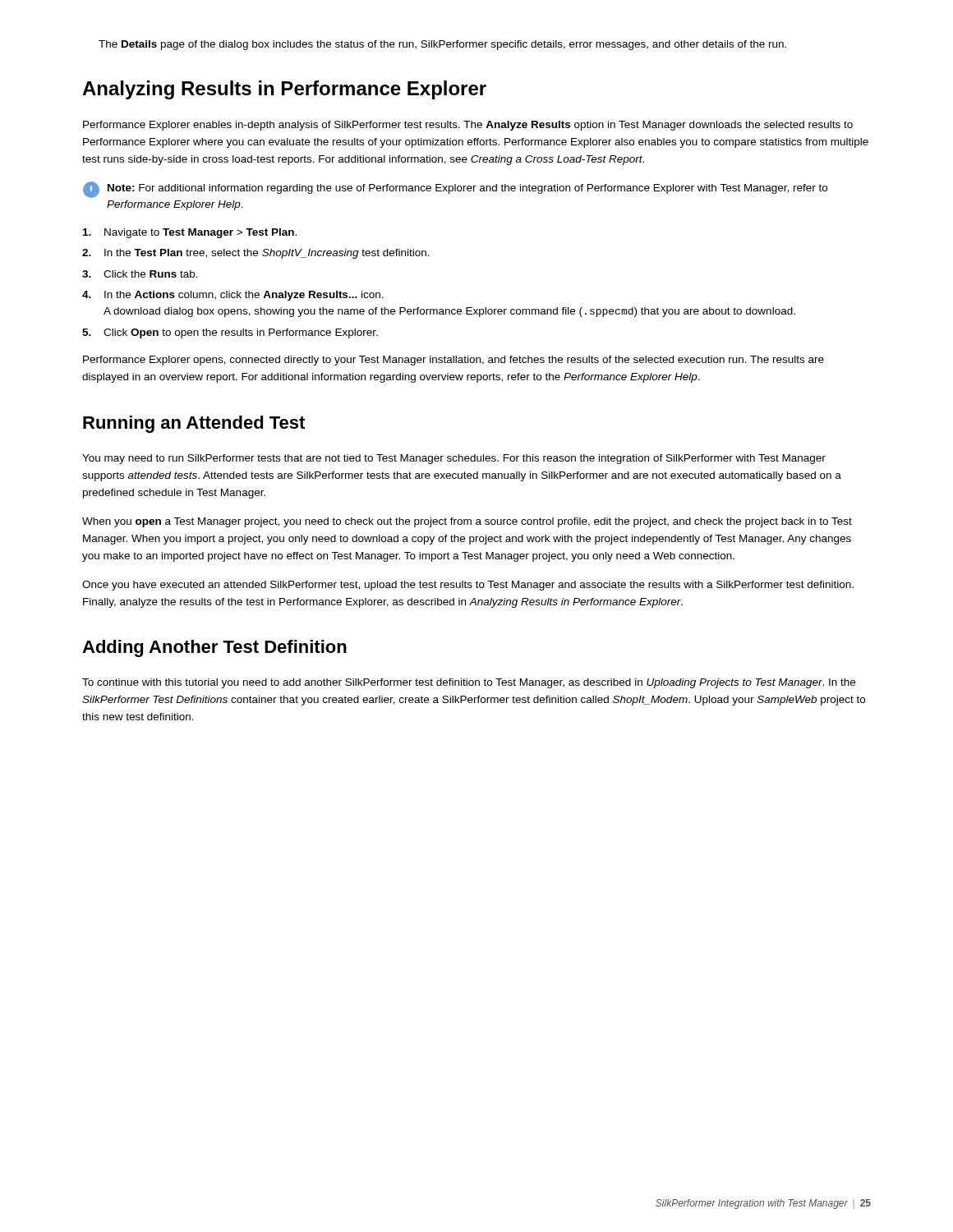The image size is (953, 1232).
Task: Locate the block of text that opens with "Navigate to Test Manager"
Action: pos(190,233)
